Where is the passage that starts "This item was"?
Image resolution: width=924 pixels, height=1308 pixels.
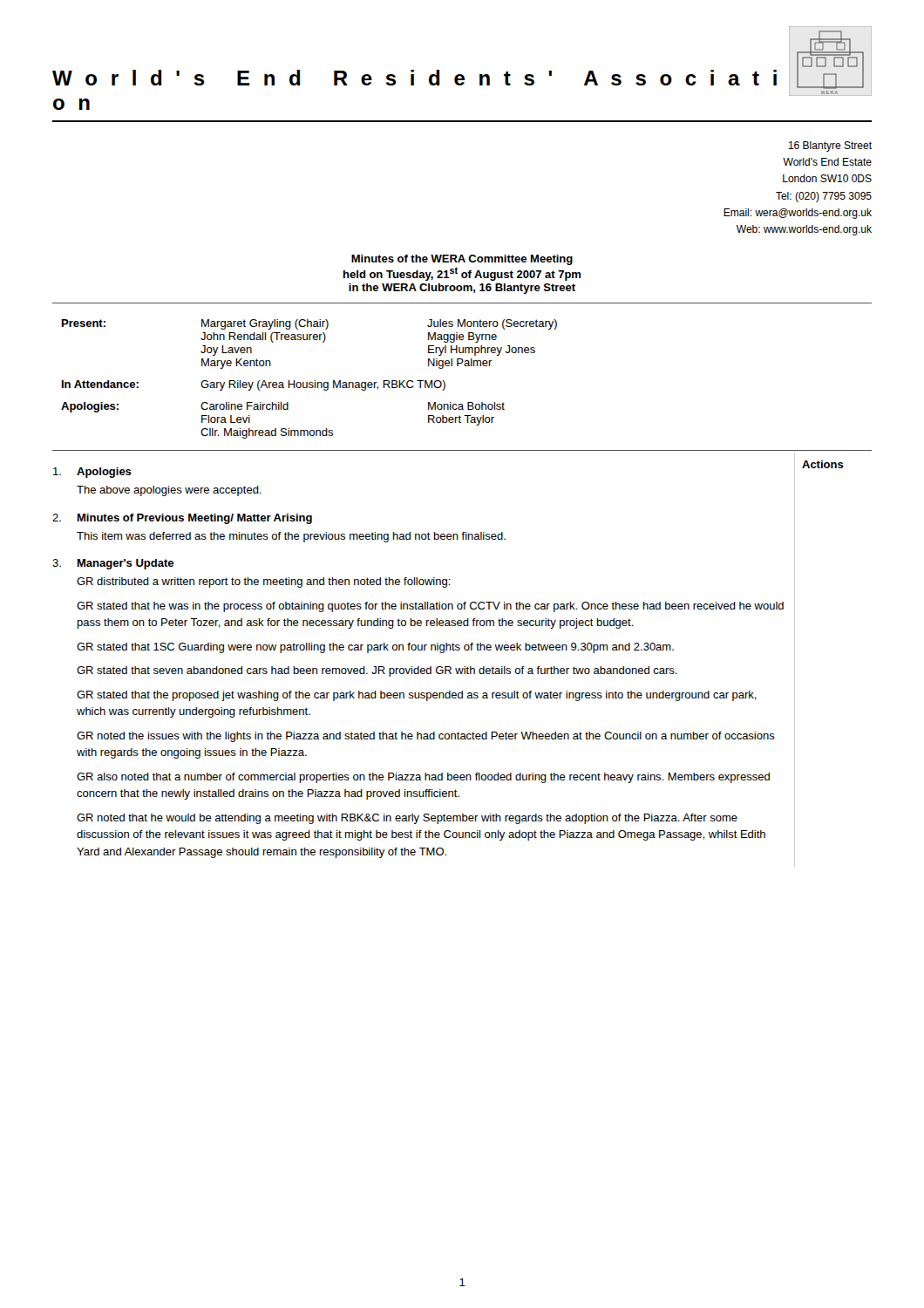click(x=431, y=536)
